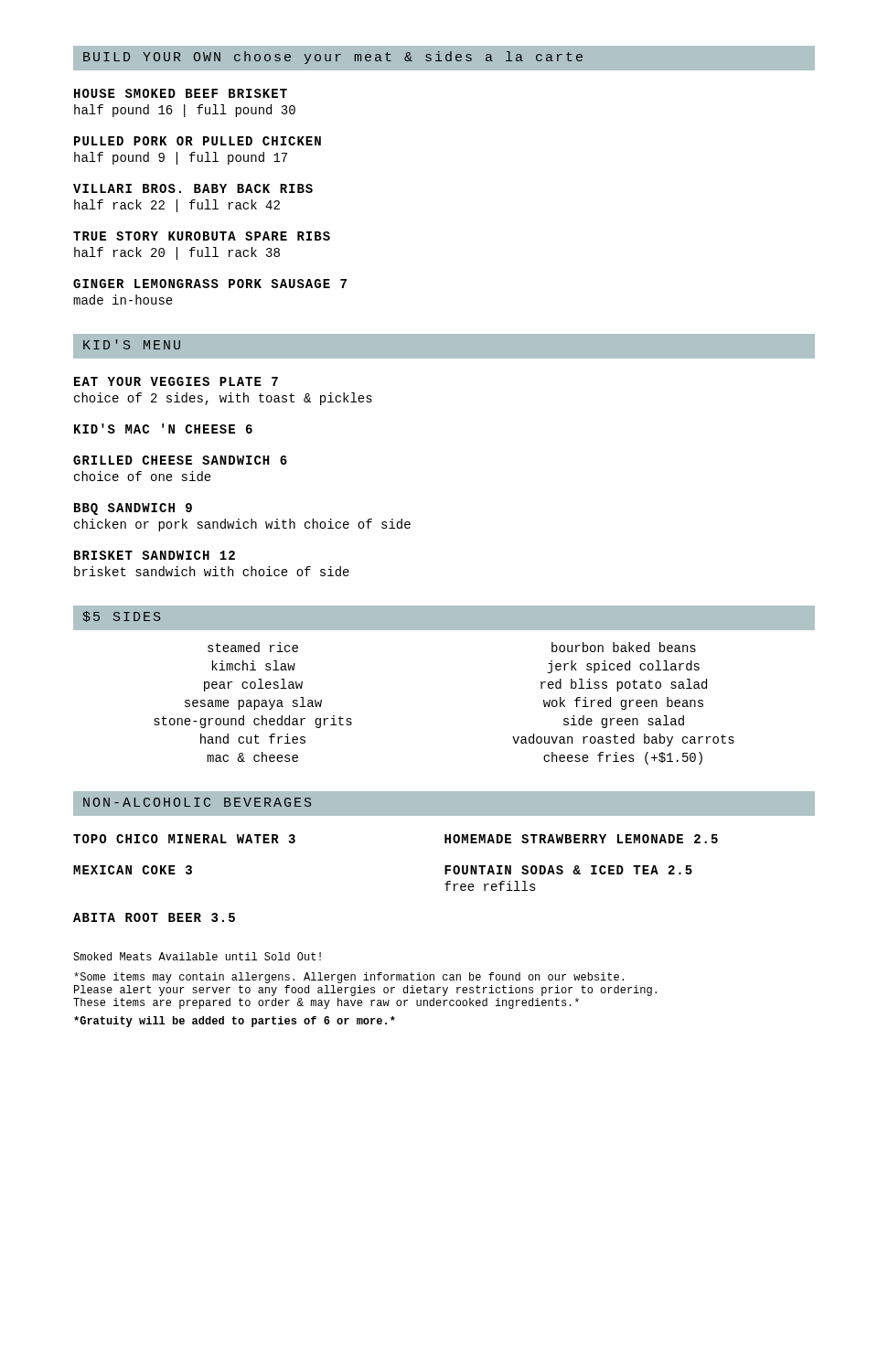Find the list item that reads "GRILLED CHEESE SANDWICH 6 choice of one"

pos(180,460)
